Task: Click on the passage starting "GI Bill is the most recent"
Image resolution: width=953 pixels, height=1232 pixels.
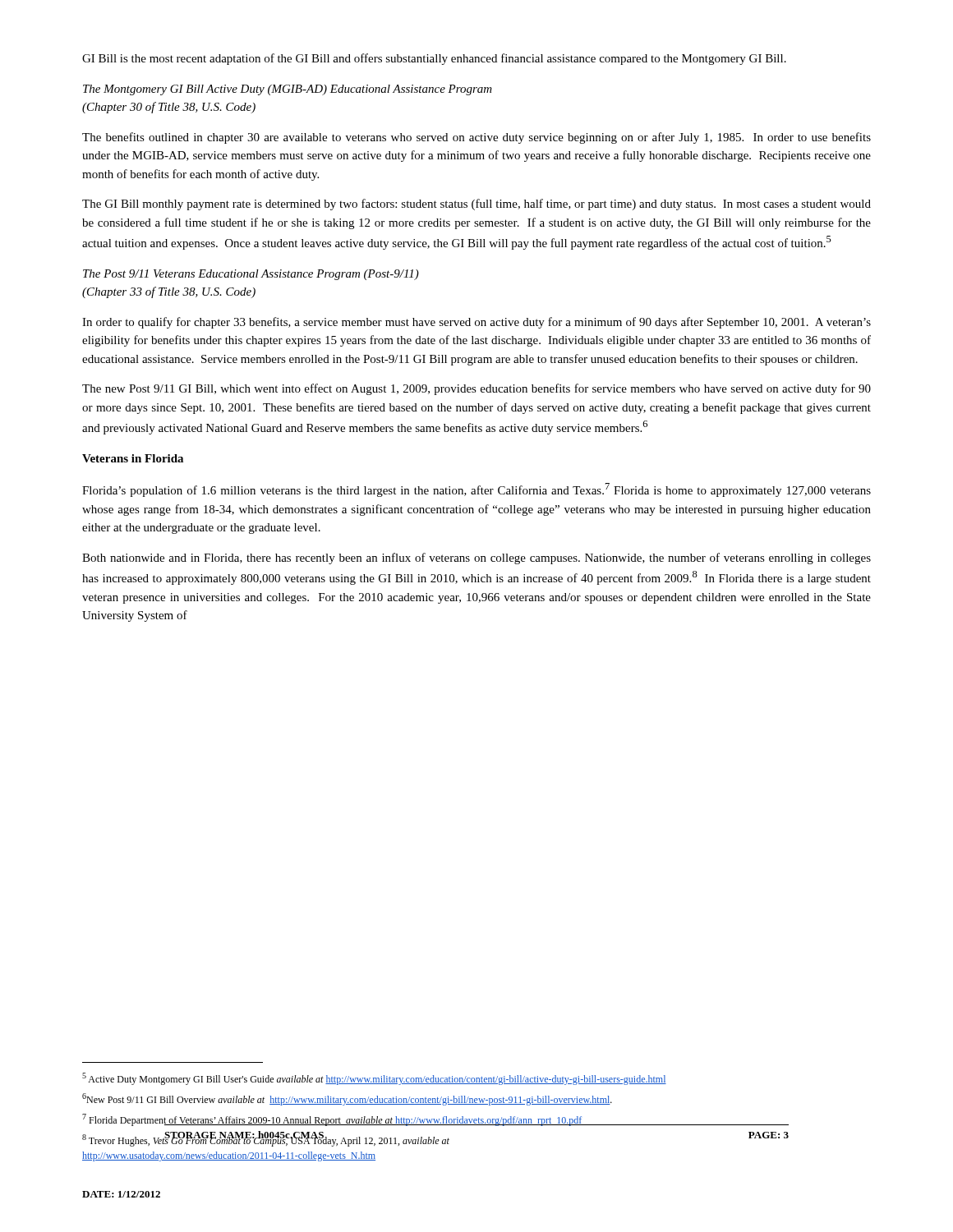Action: (434, 58)
